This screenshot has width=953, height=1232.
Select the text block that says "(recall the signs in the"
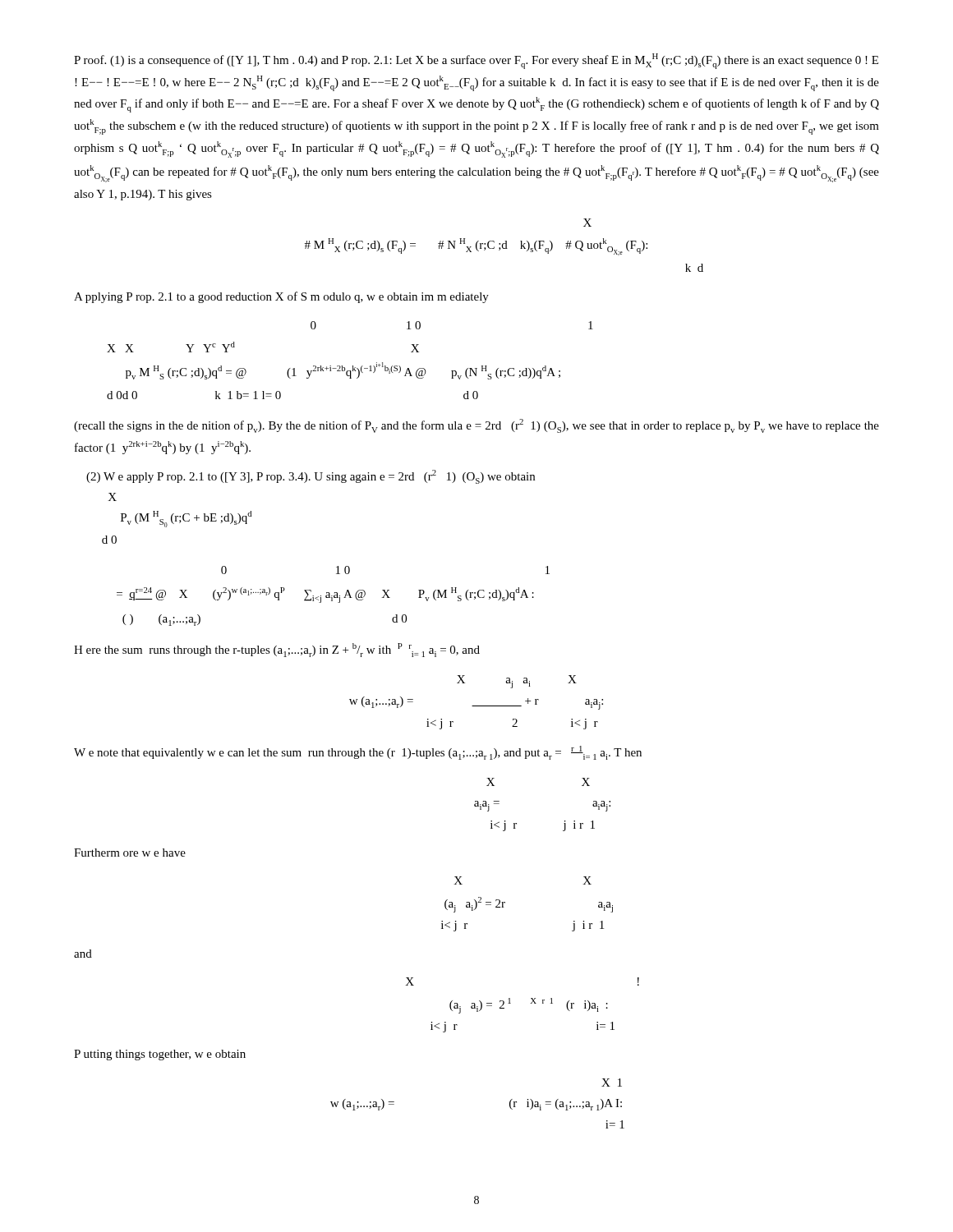pyautogui.click(x=476, y=435)
